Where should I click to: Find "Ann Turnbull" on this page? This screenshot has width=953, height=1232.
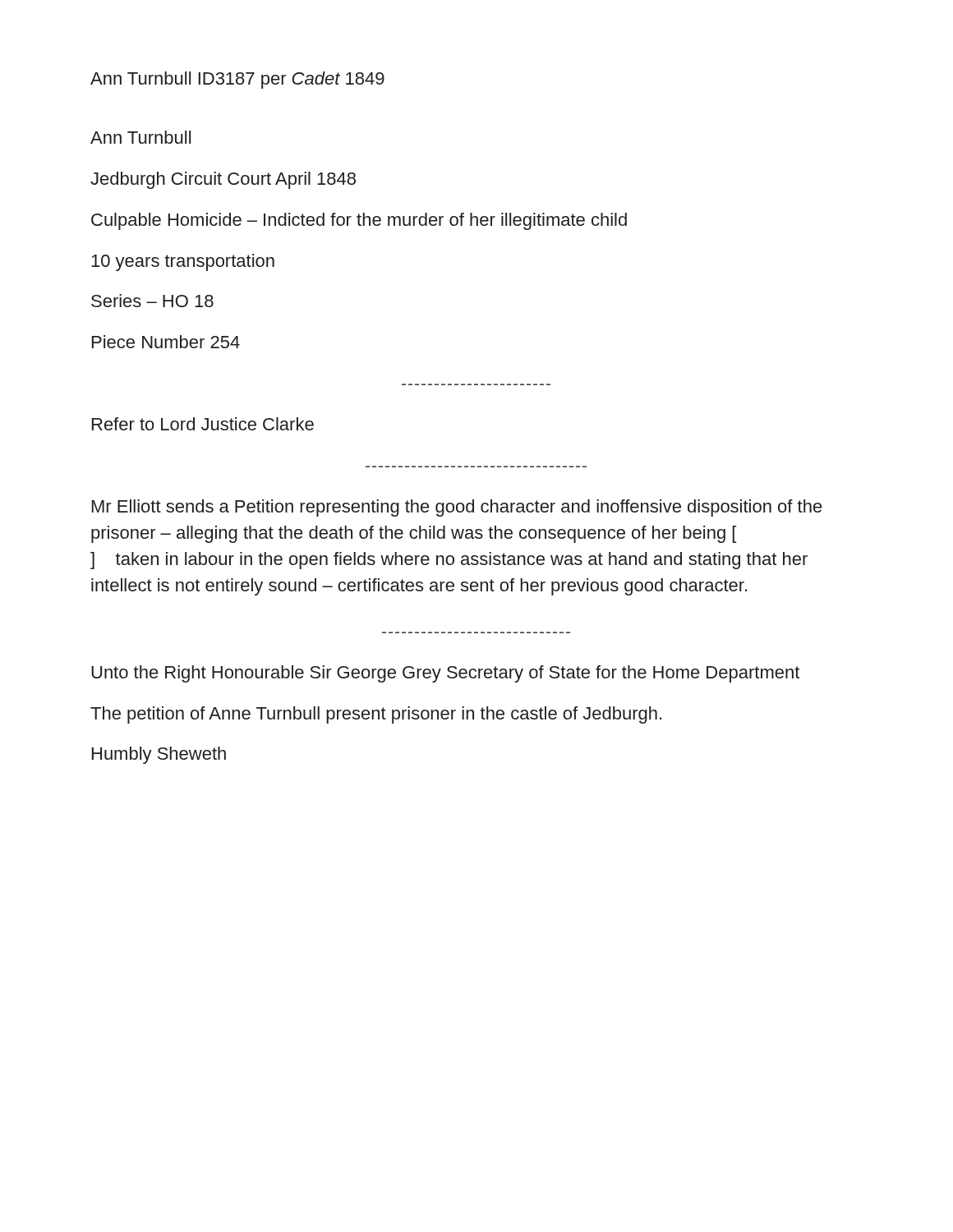pos(141,137)
